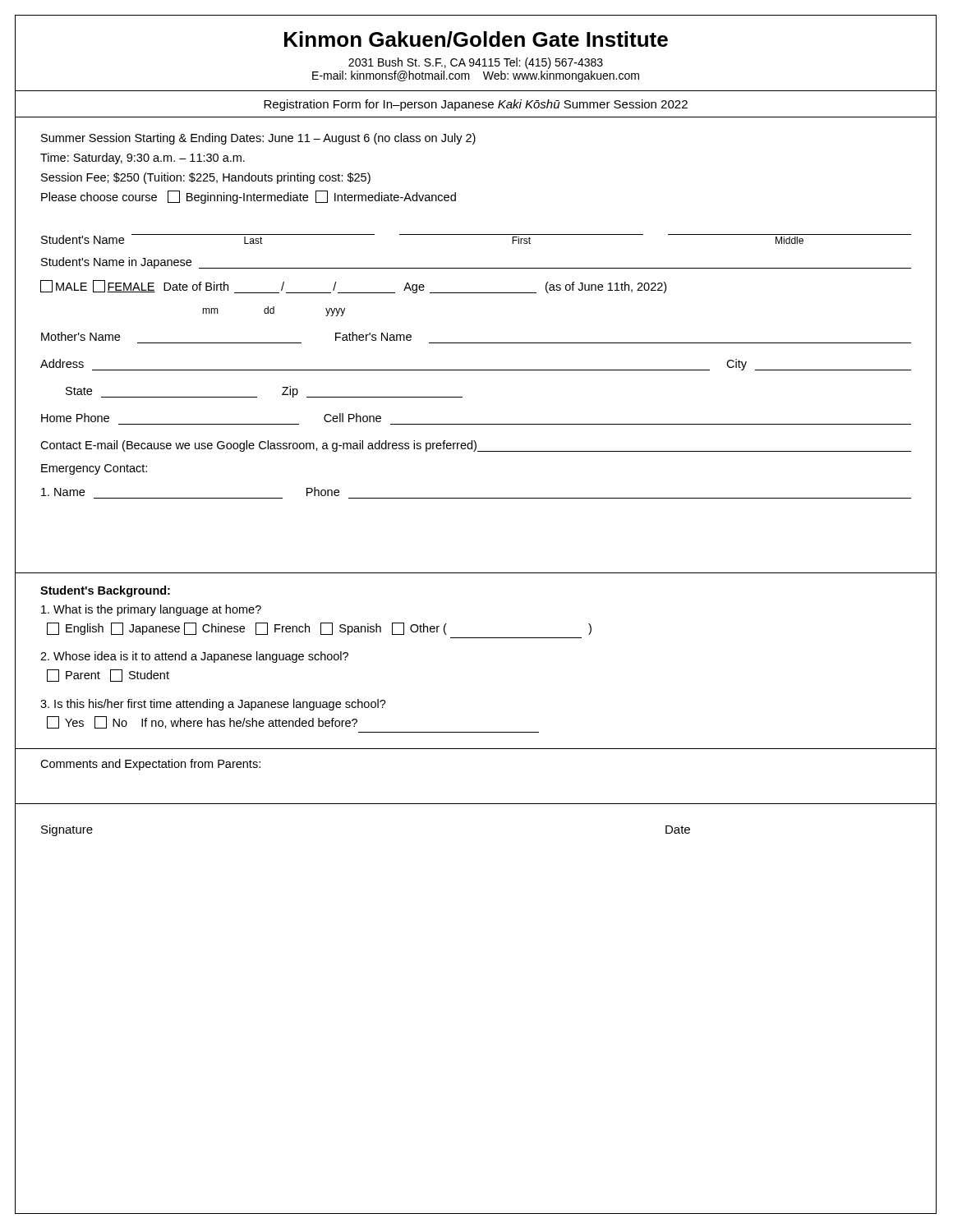Locate the block starting "Registration Form for"
The height and width of the screenshot is (1232, 953).
[476, 104]
